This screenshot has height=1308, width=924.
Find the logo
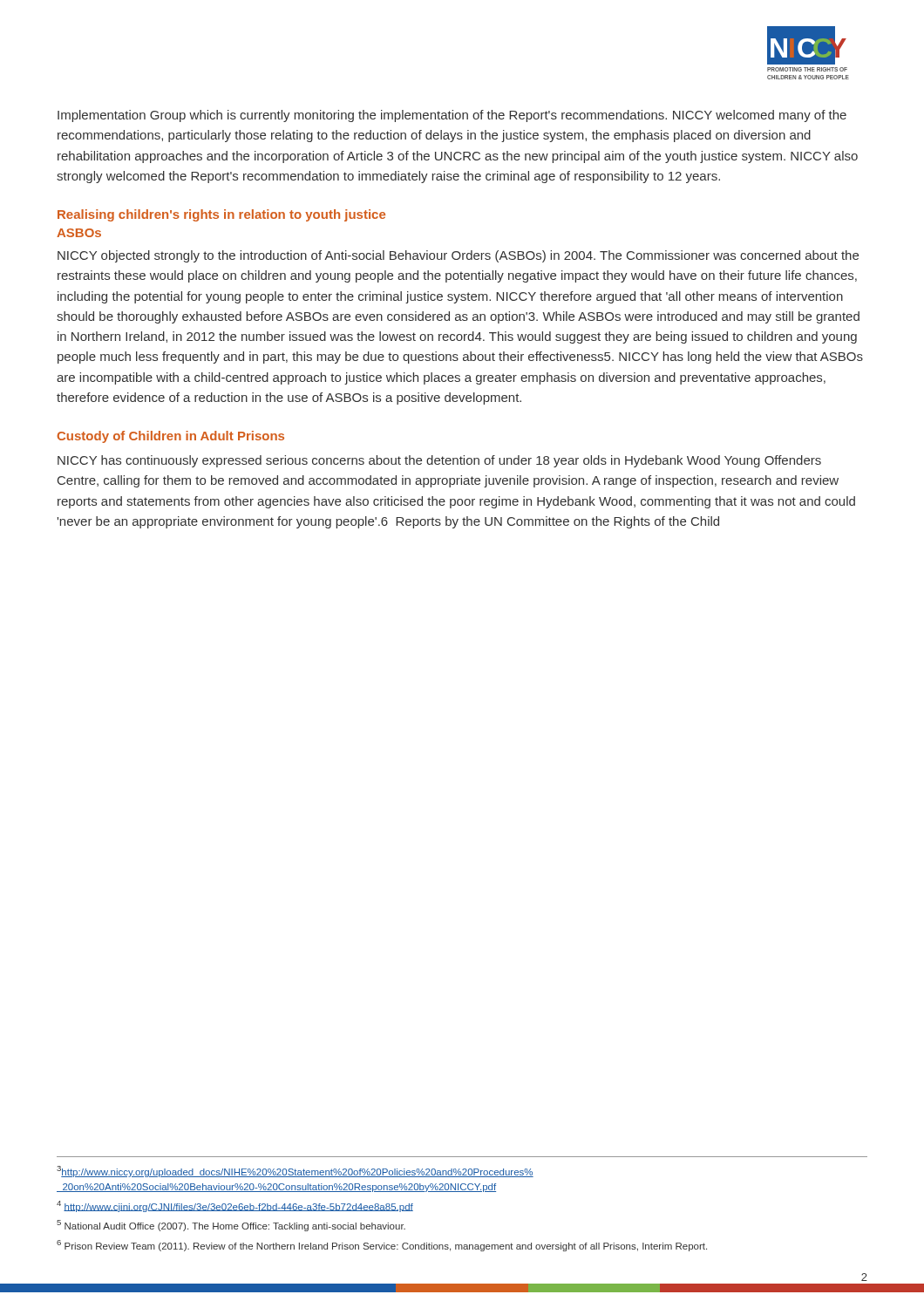pos(824,58)
